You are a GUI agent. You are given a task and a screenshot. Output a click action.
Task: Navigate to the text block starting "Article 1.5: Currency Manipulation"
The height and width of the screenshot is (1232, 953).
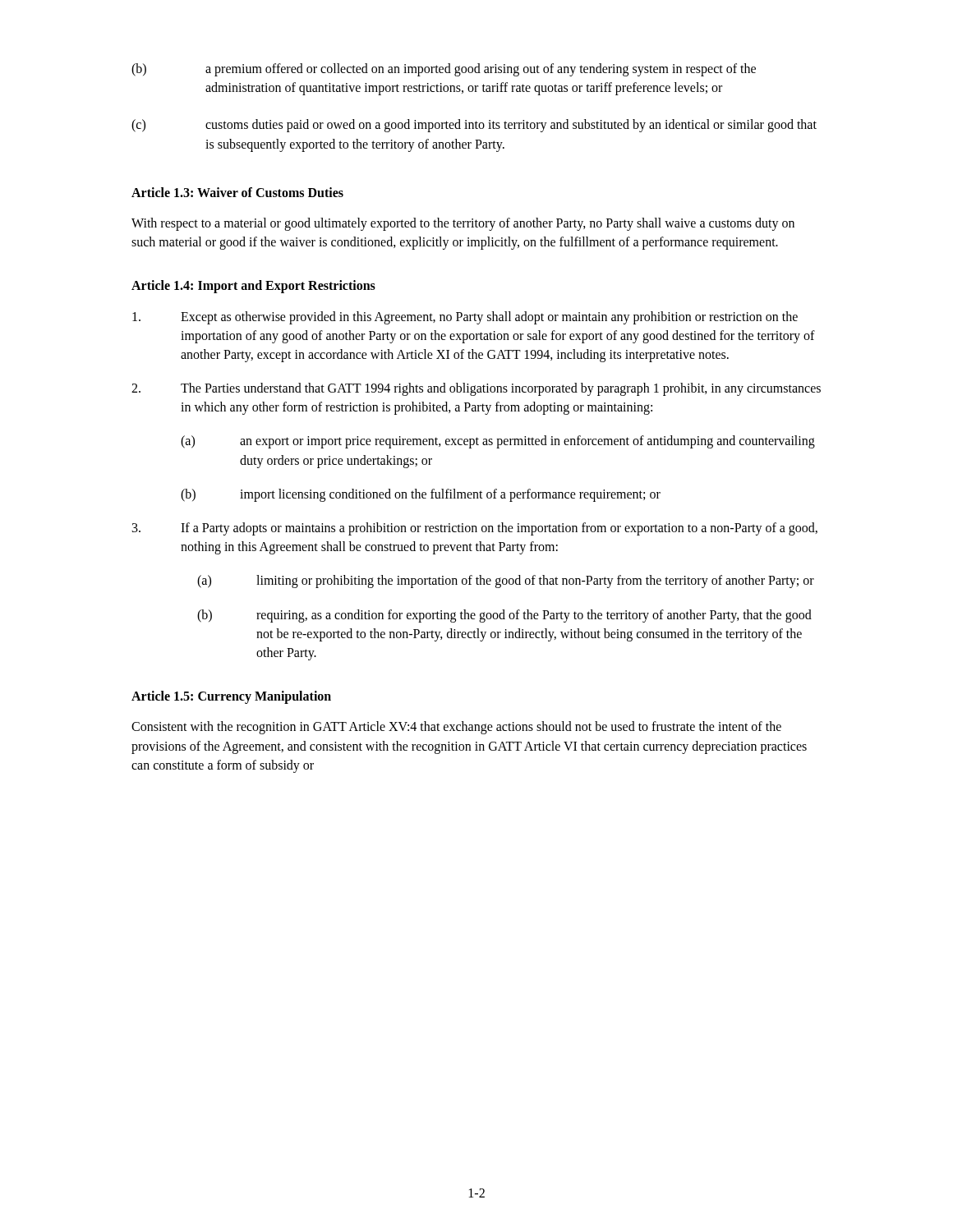(x=231, y=696)
